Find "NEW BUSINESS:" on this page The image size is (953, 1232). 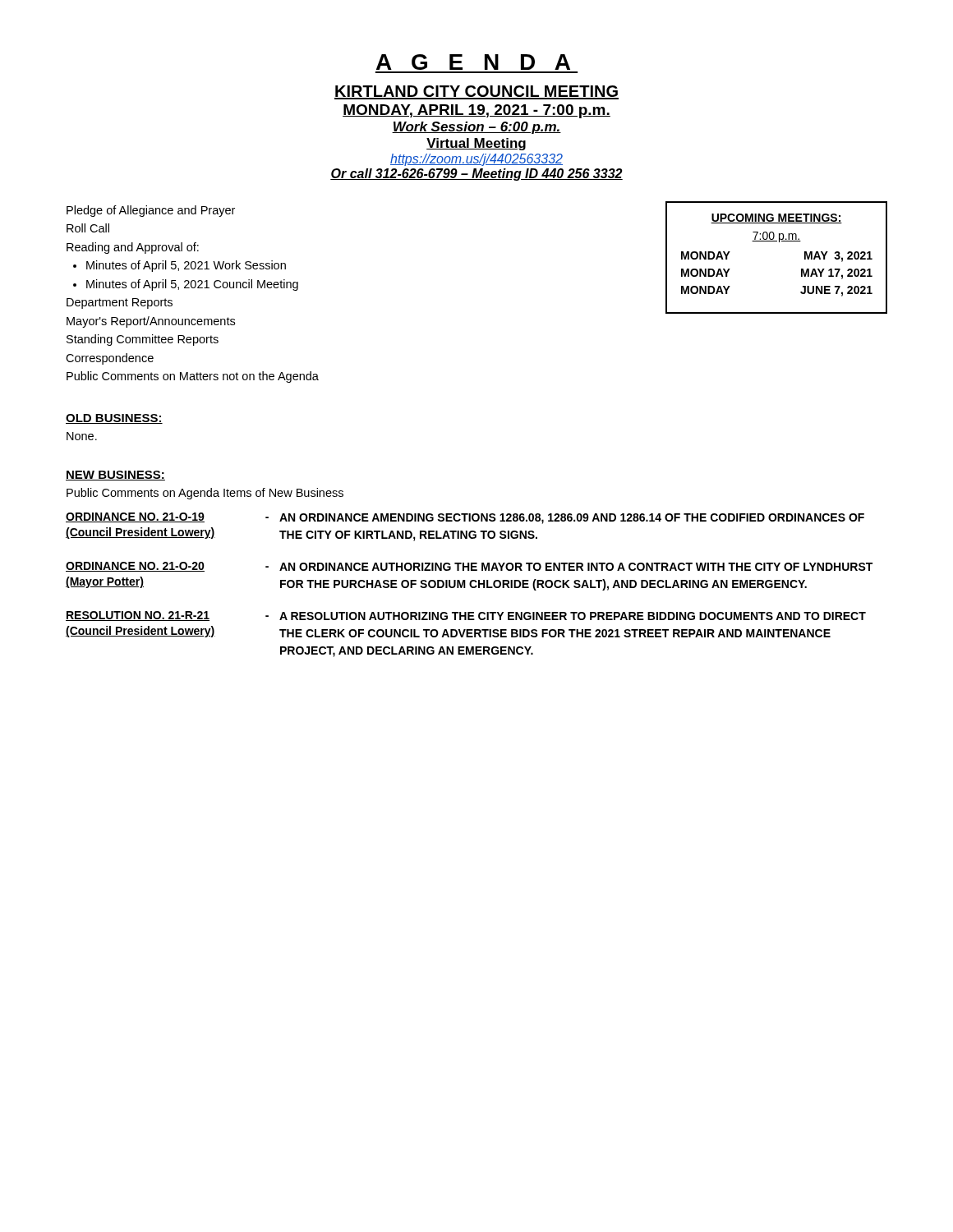115,474
